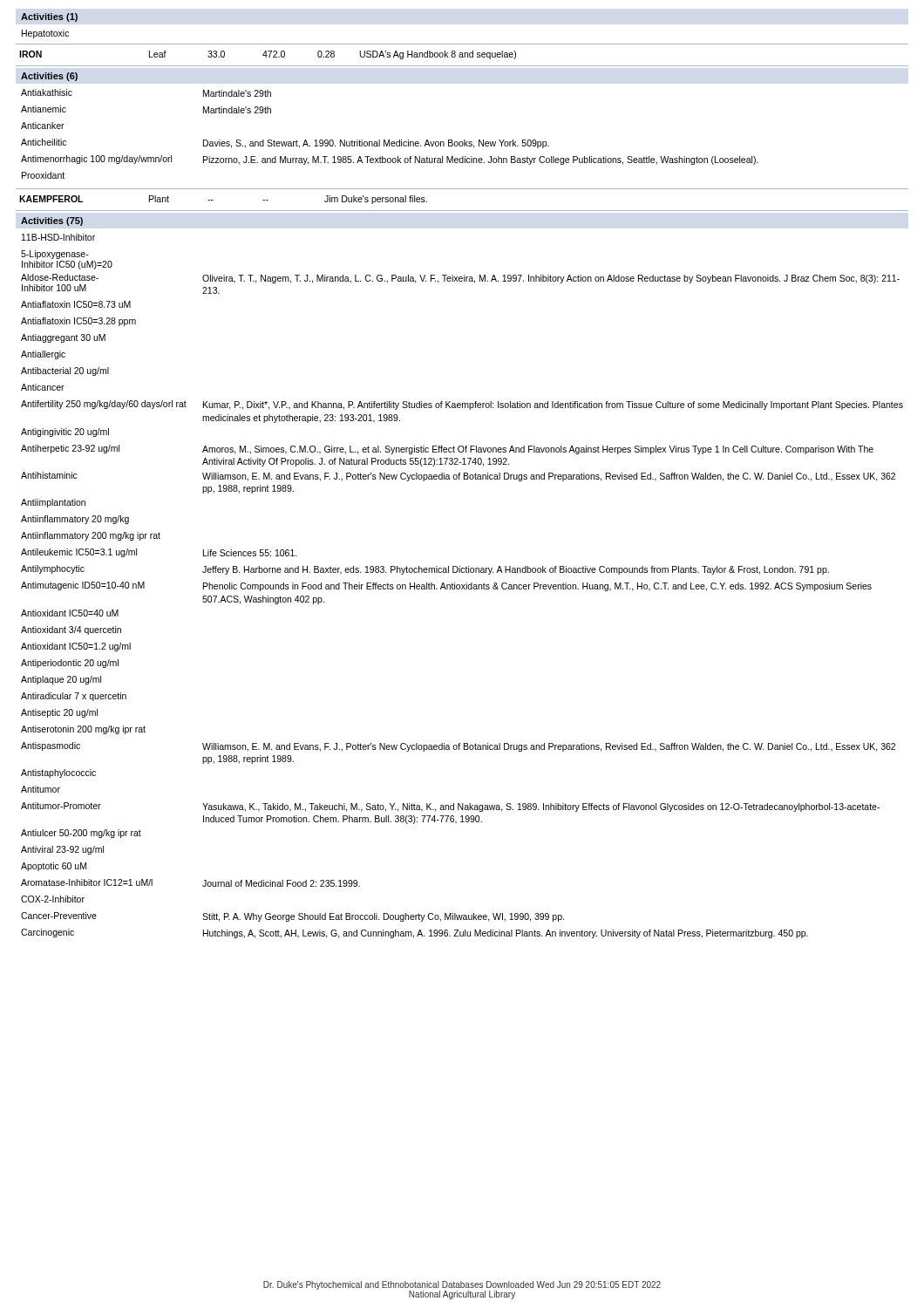Where does it say "Antiperiodontic 20 ug/ml"?
Image resolution: width=924 pixels, height=1308 pixels.
tap(70, 664)
